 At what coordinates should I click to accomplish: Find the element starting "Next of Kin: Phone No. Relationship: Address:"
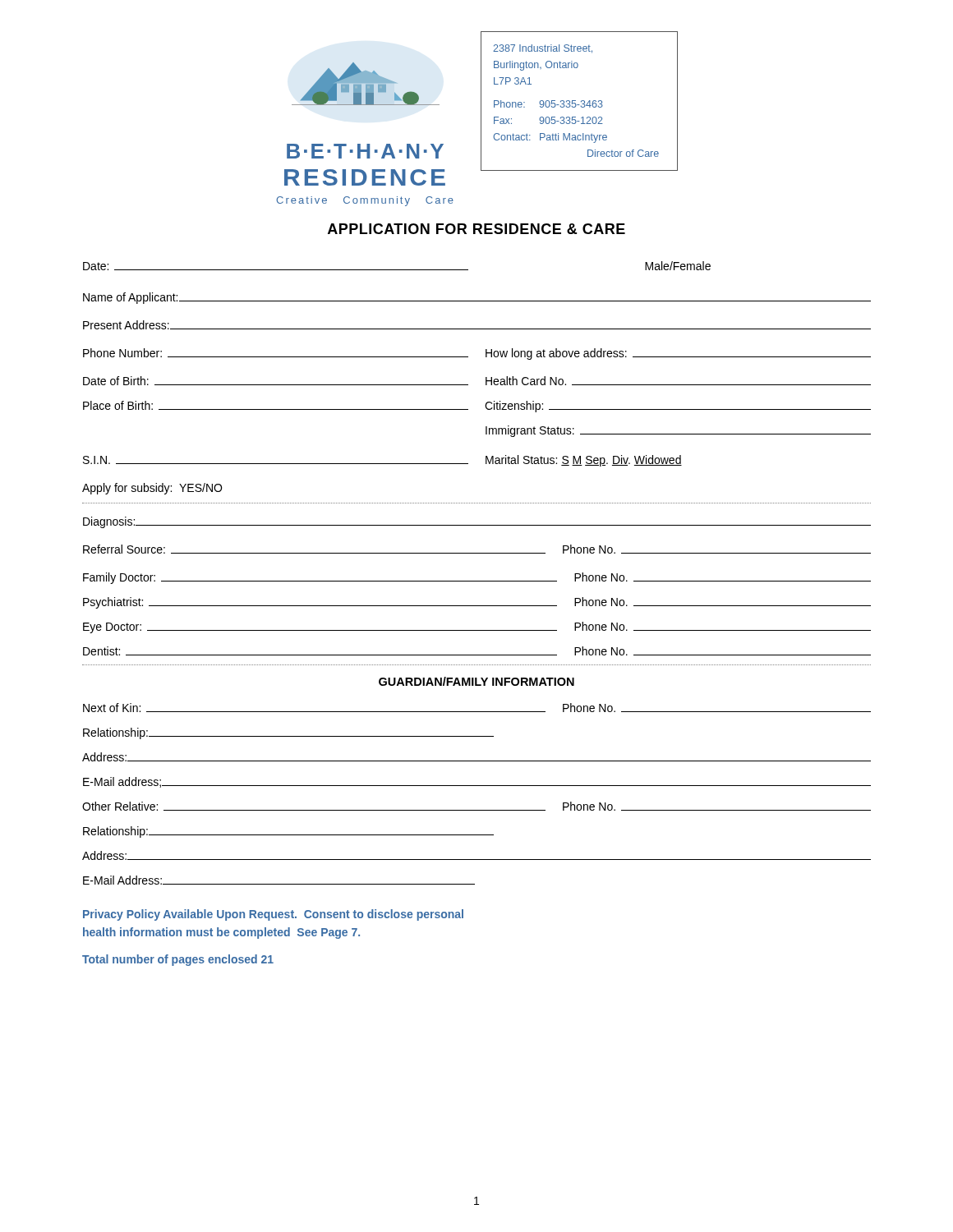(476, 792)
